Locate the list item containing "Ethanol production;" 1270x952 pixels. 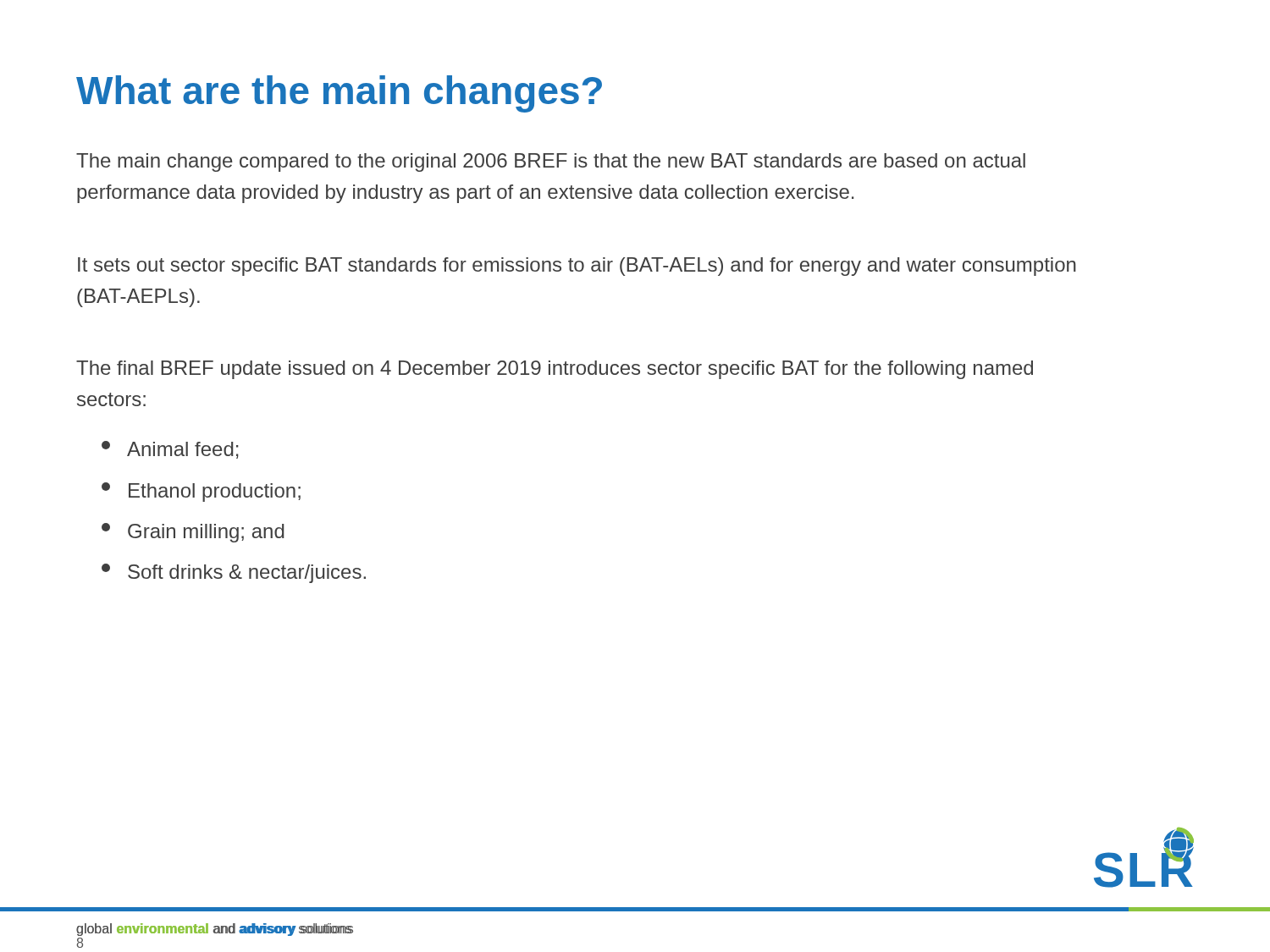(202, 491)
